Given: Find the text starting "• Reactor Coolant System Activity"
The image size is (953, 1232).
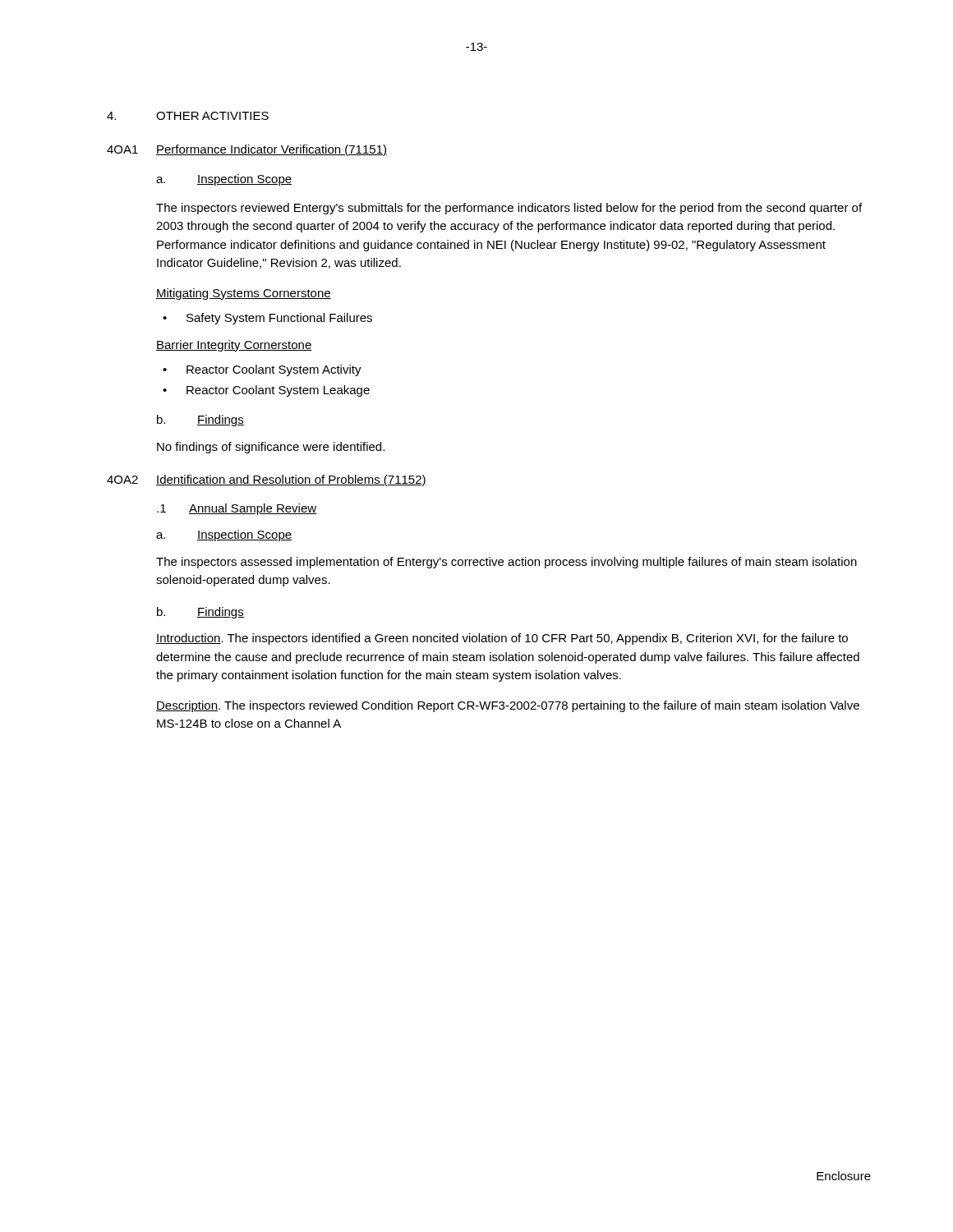Looking at the screenshot, I should (x=262, y=370).
